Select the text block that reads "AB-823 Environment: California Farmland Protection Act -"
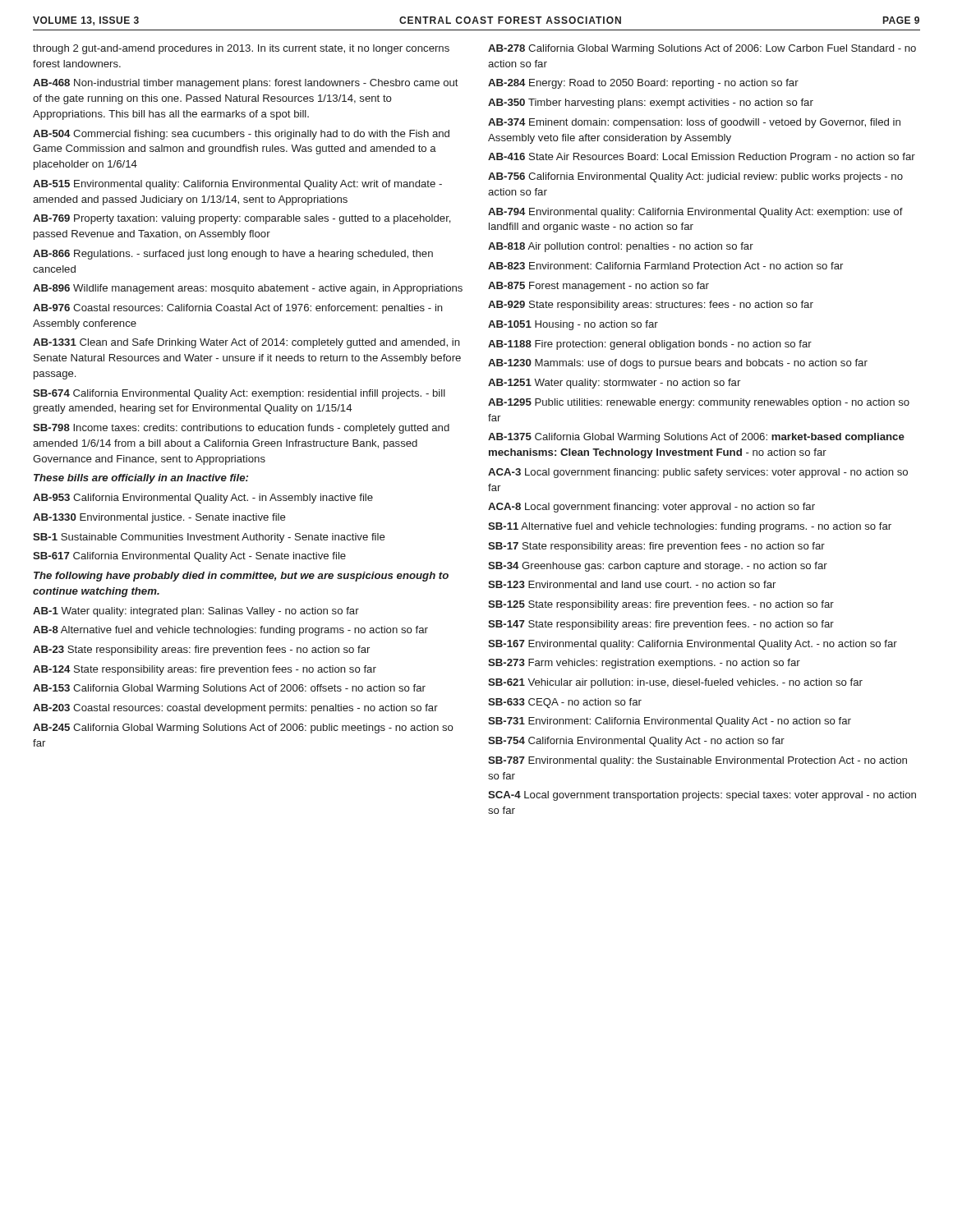The width and height of the screenshot is (953, 1232). click(x=666, y=265)
